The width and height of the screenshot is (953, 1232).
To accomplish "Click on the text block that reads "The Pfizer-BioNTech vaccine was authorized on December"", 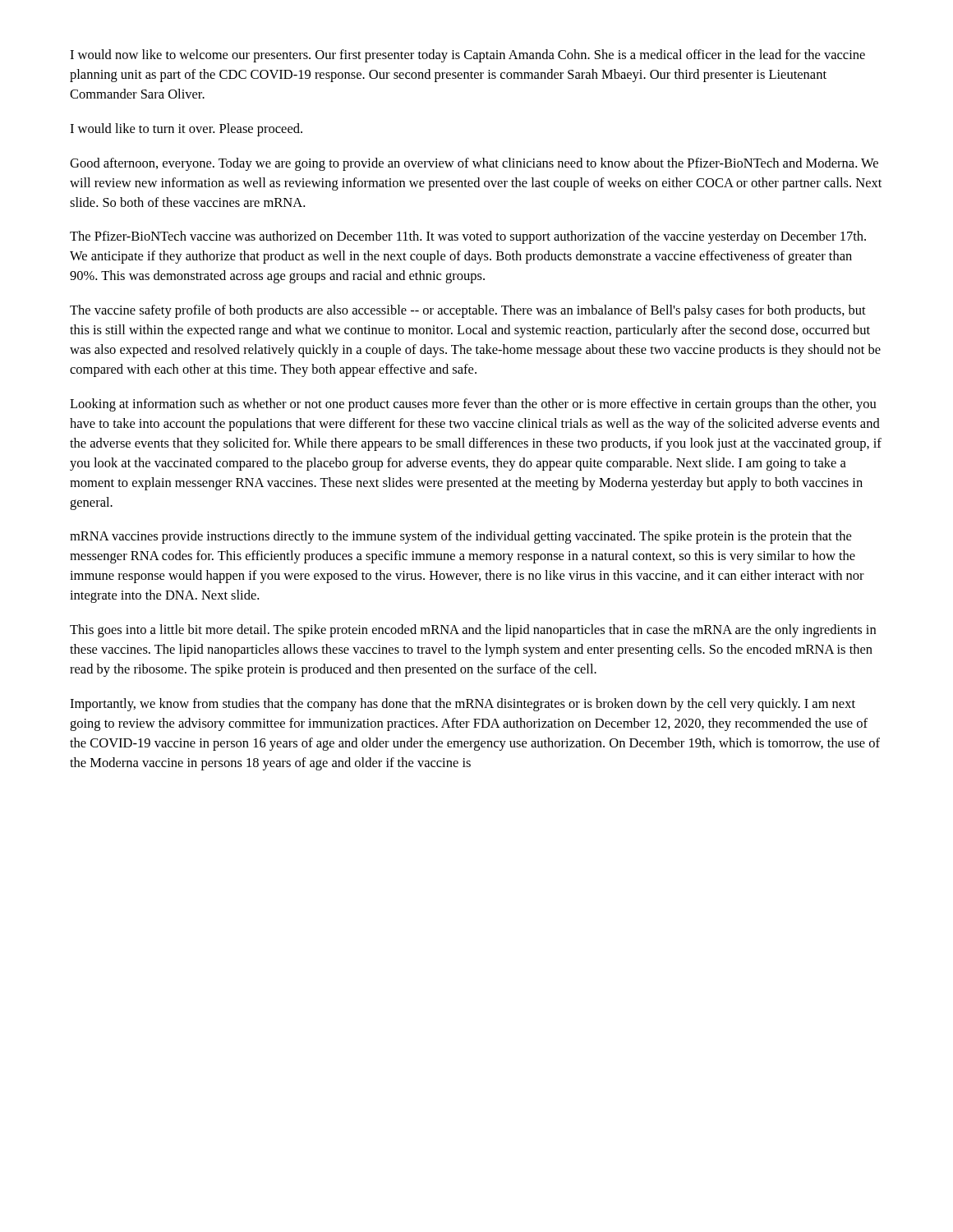I will tap(468, 256).
